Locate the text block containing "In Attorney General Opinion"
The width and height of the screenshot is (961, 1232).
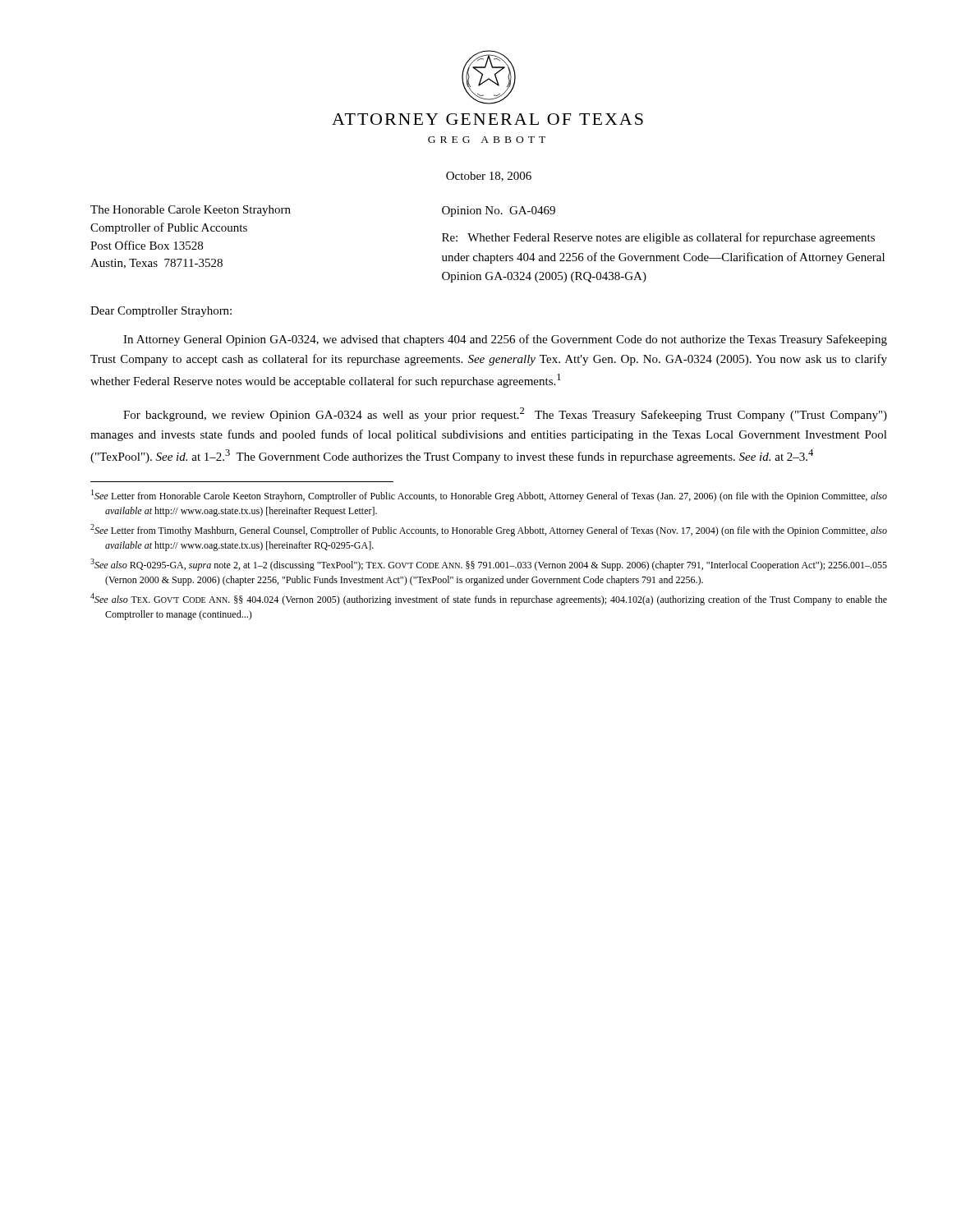pyautogui.click(x=489, y=360)
